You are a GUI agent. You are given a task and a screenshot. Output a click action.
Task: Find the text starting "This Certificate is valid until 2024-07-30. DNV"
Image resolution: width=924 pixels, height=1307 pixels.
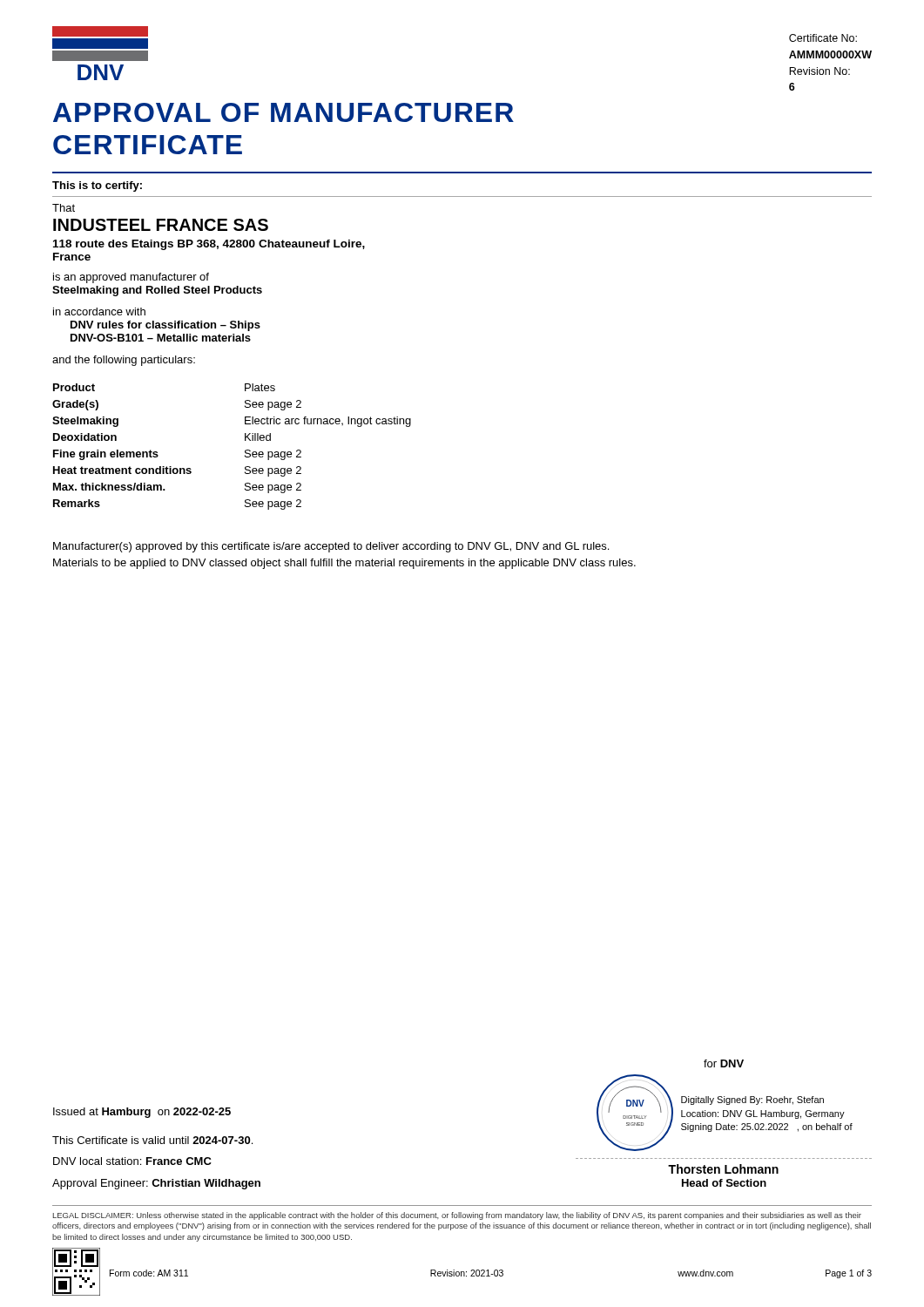coord(153,1151)
